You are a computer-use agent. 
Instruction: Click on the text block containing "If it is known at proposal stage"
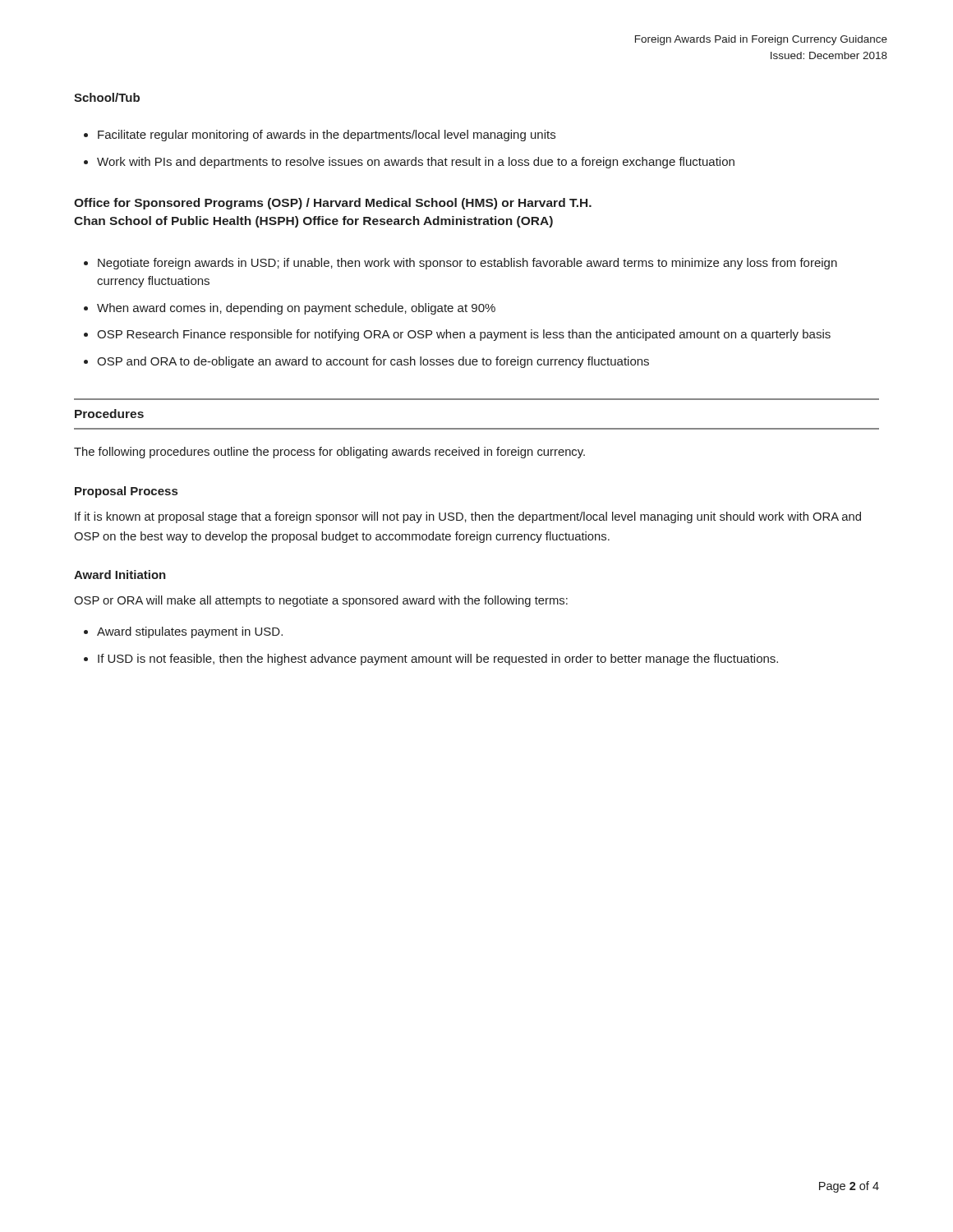(x=468, y=526)
